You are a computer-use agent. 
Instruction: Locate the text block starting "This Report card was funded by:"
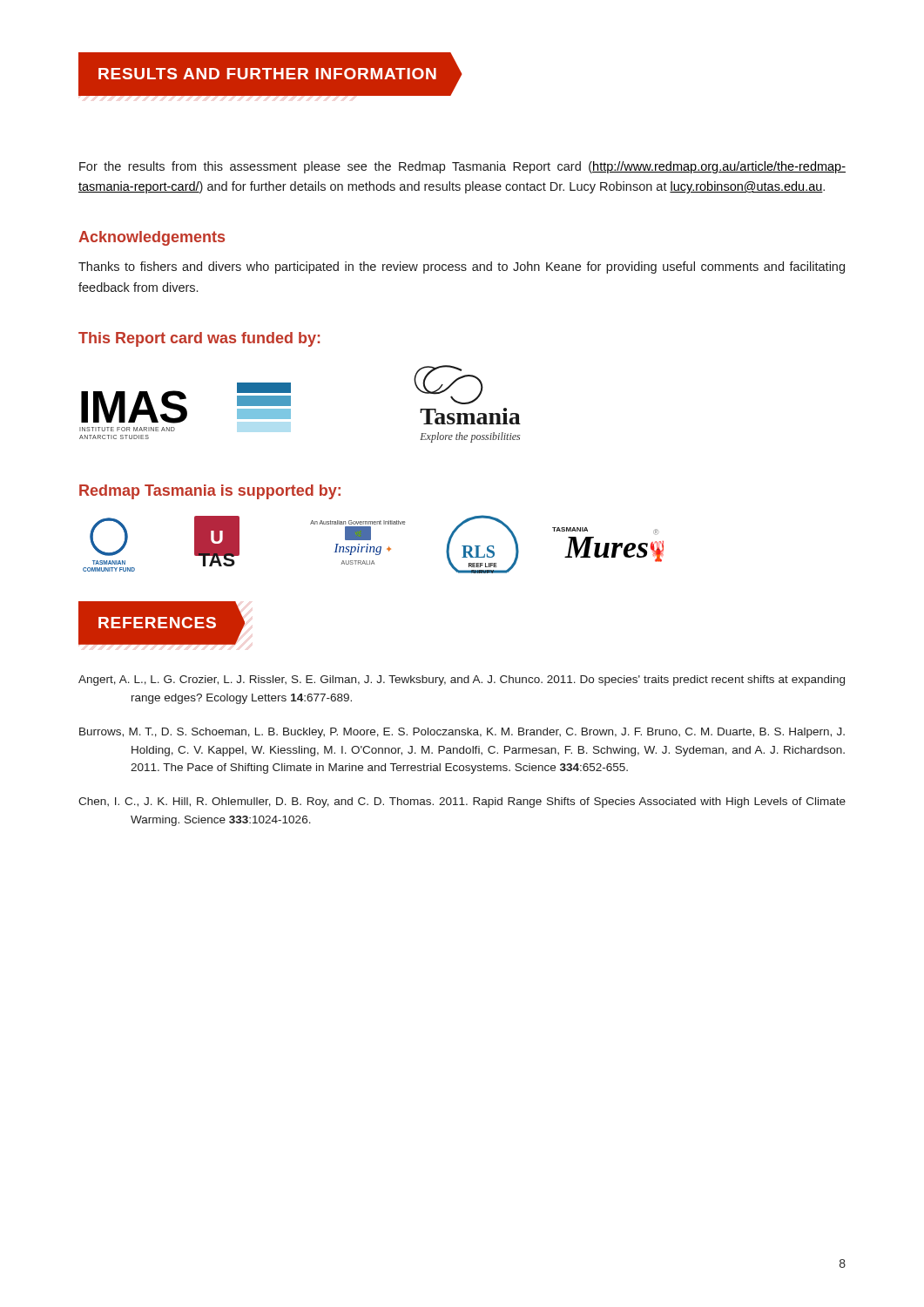[x=200, y=338]
